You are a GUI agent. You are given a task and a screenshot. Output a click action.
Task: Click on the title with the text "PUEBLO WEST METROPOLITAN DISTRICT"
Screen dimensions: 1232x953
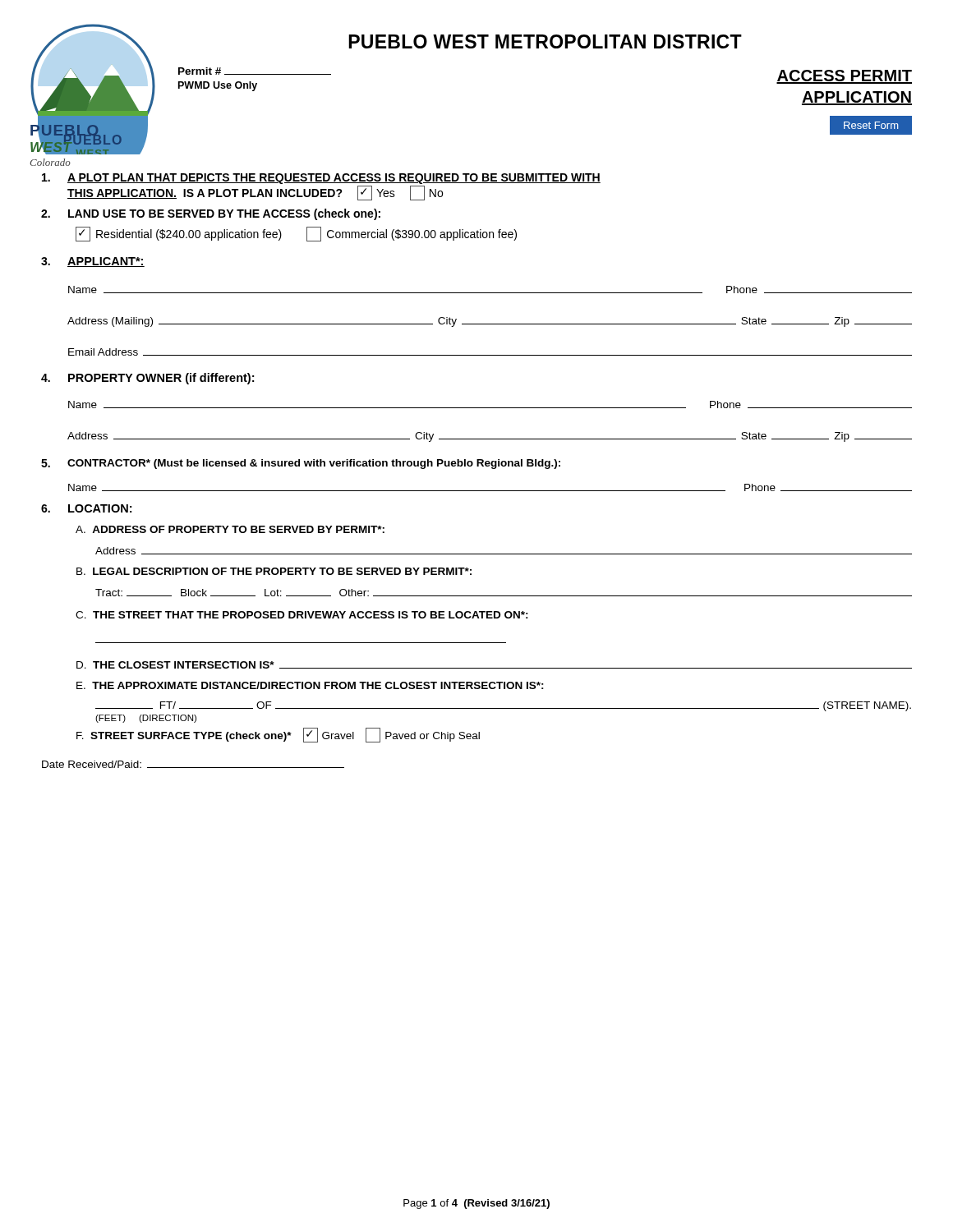545,42
